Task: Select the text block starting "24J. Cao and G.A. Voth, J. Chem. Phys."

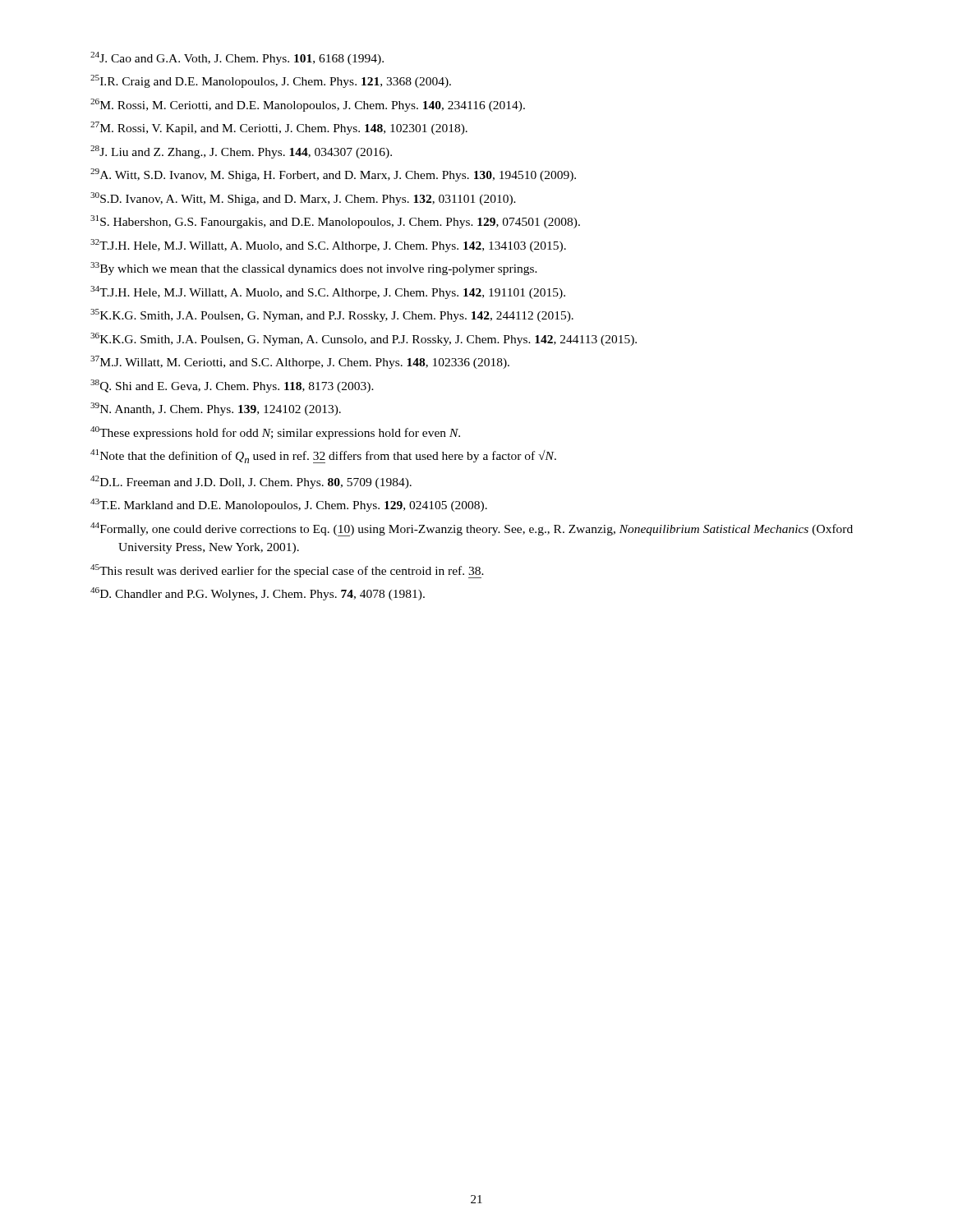Action: [237, 57]
